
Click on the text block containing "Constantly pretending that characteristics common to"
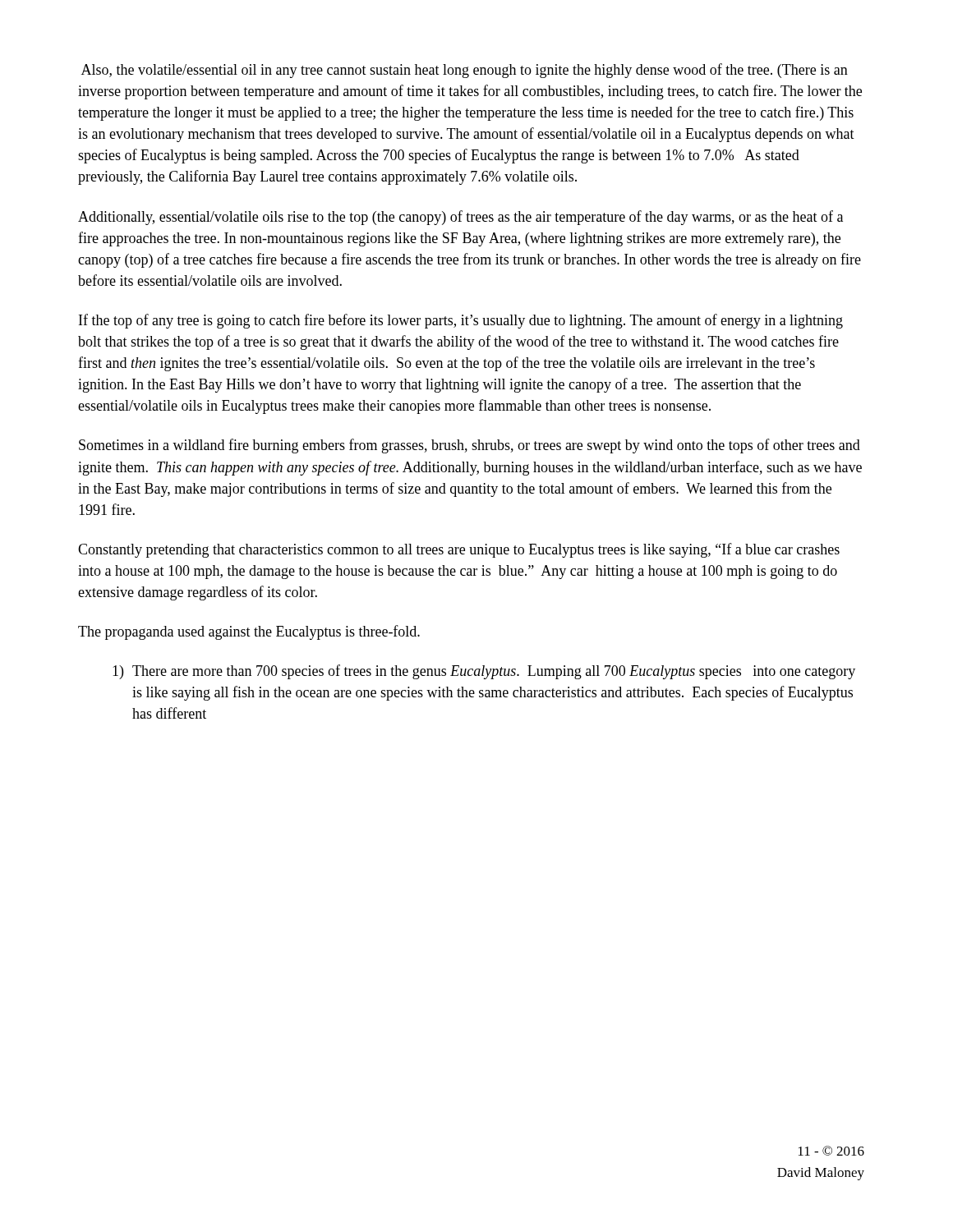click(x=459, y=571)
